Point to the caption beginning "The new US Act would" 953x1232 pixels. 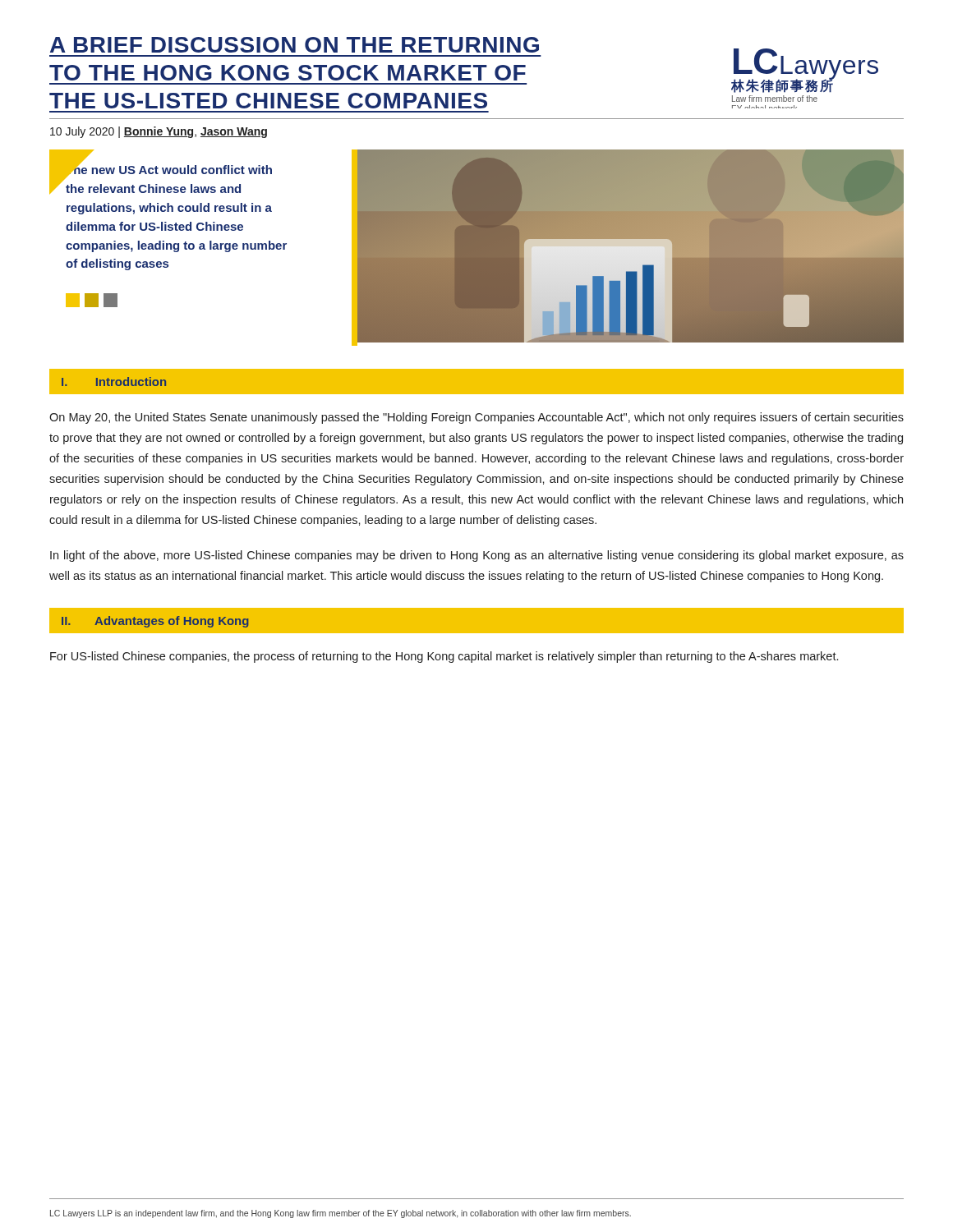point(176,217)
